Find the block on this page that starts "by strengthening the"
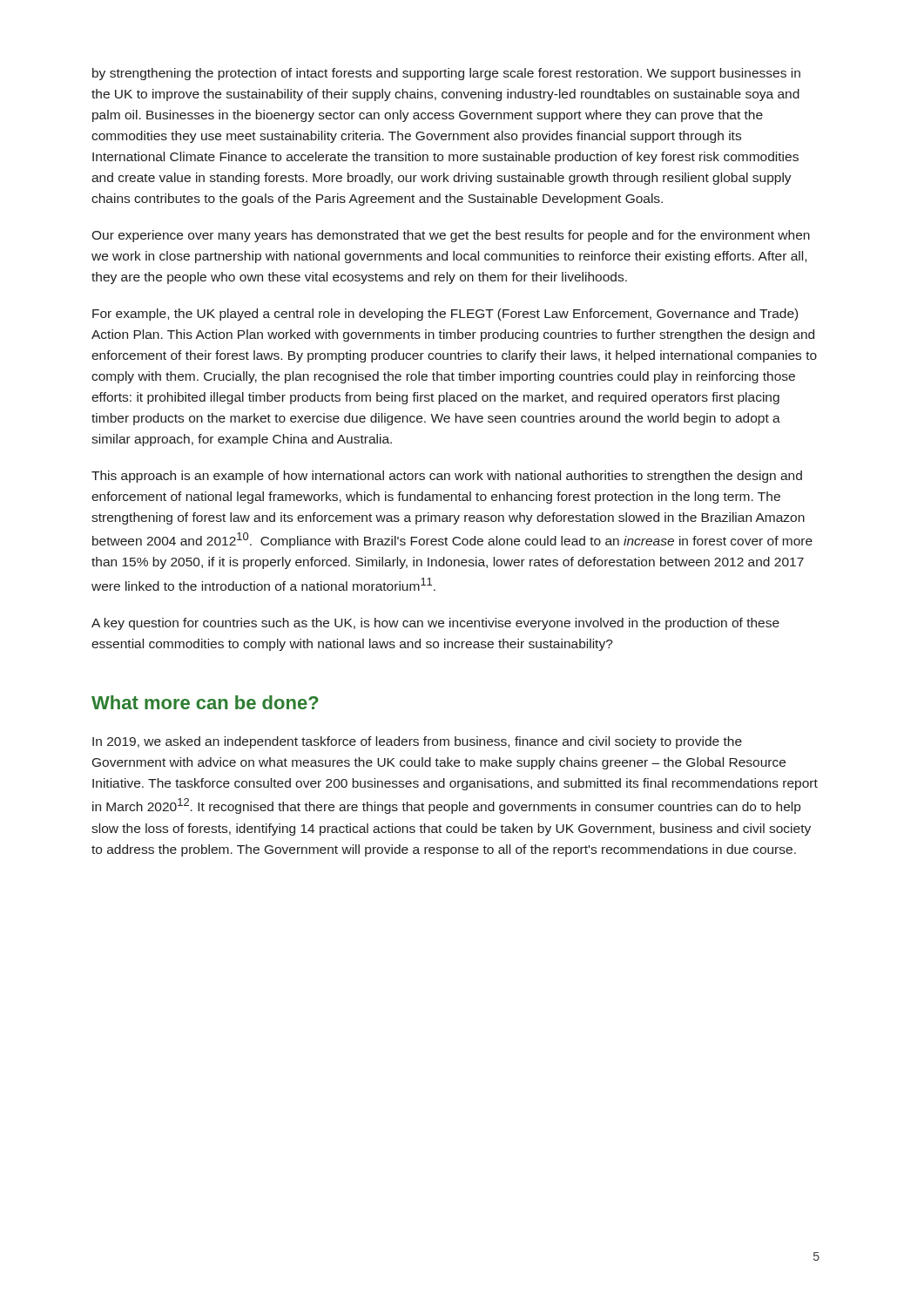 click(x=446, y=136)
